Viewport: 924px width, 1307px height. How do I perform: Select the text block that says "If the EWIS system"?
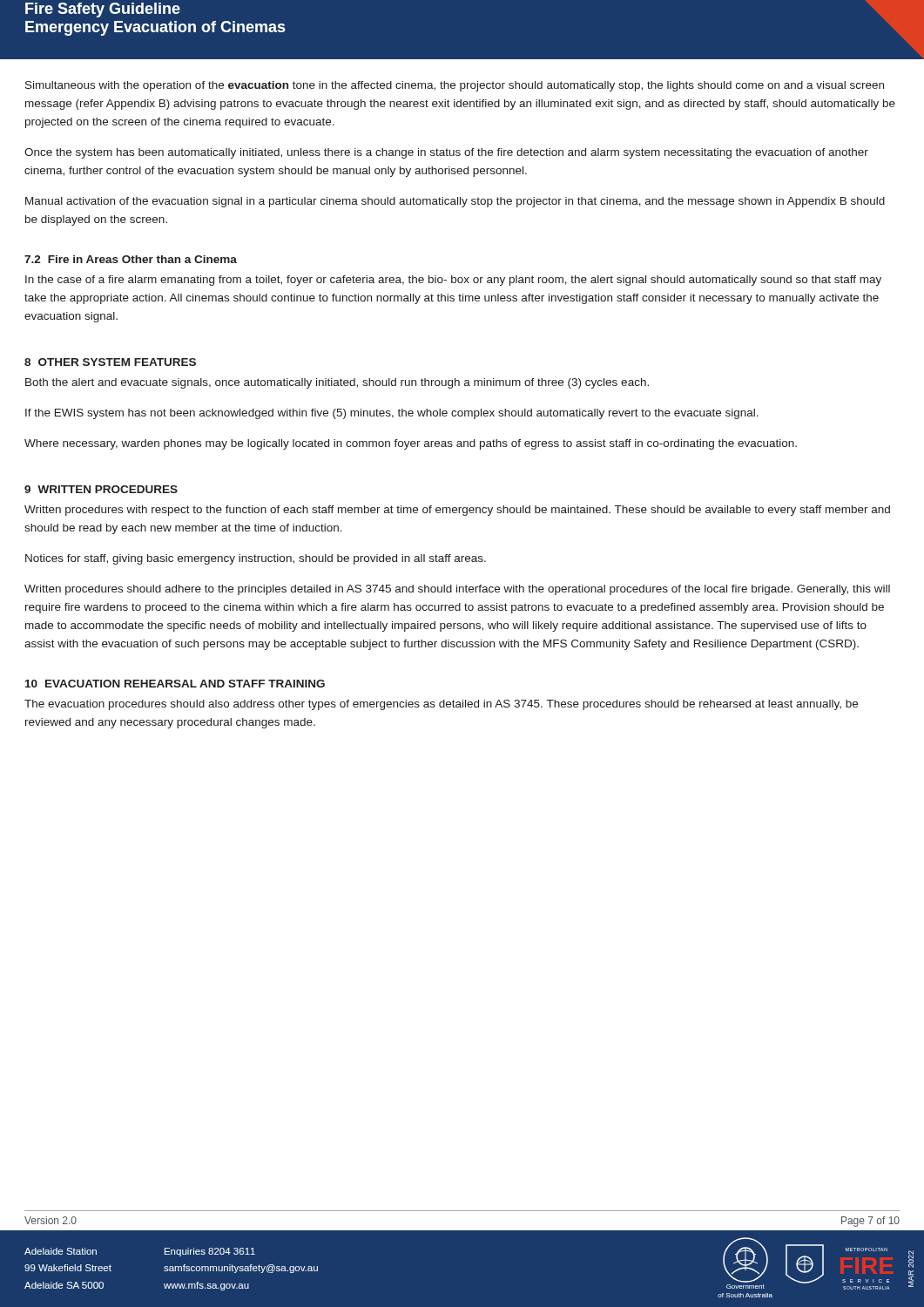coord(392,413)
